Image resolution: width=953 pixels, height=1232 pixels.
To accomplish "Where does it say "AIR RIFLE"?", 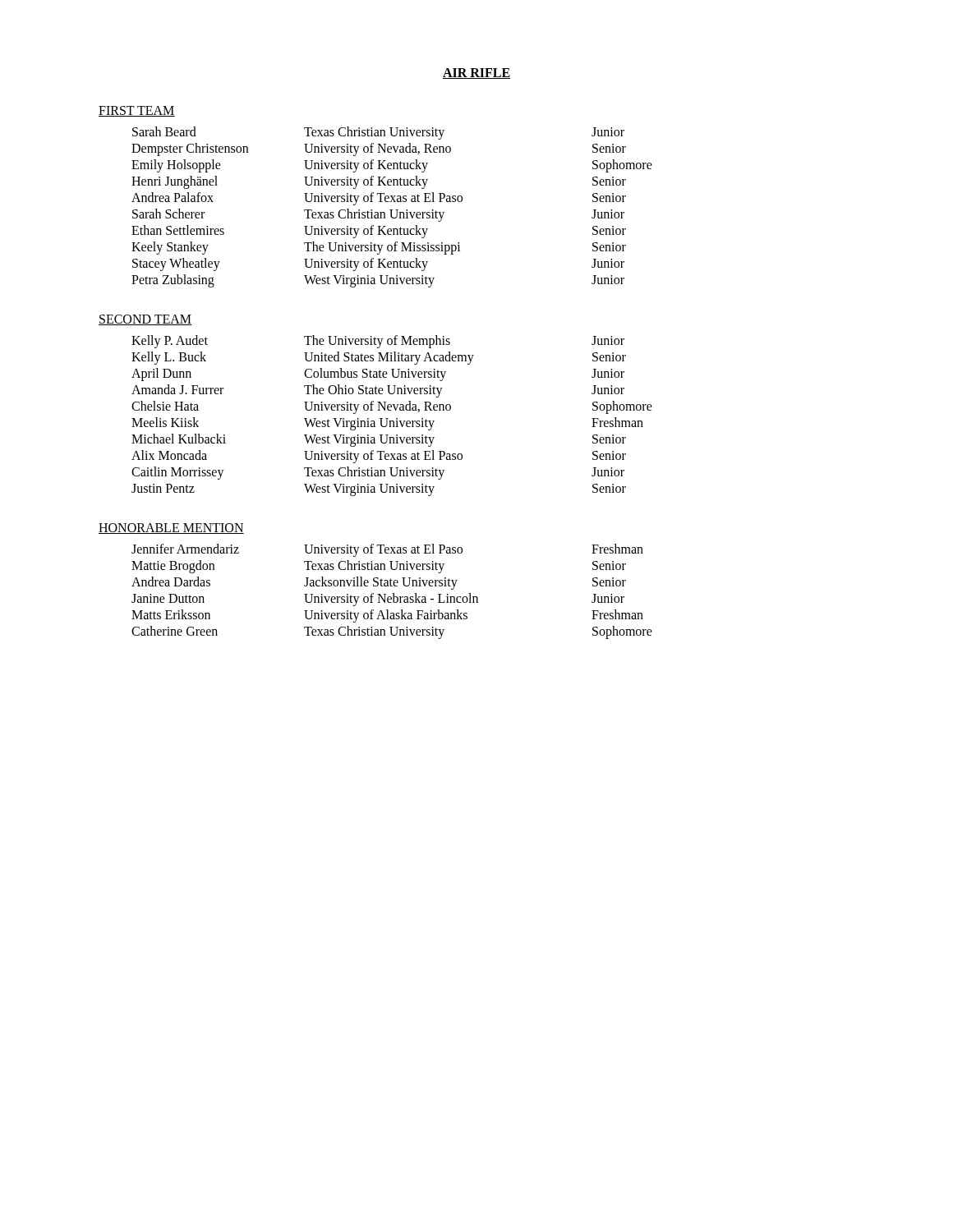I will click(476, 73).
